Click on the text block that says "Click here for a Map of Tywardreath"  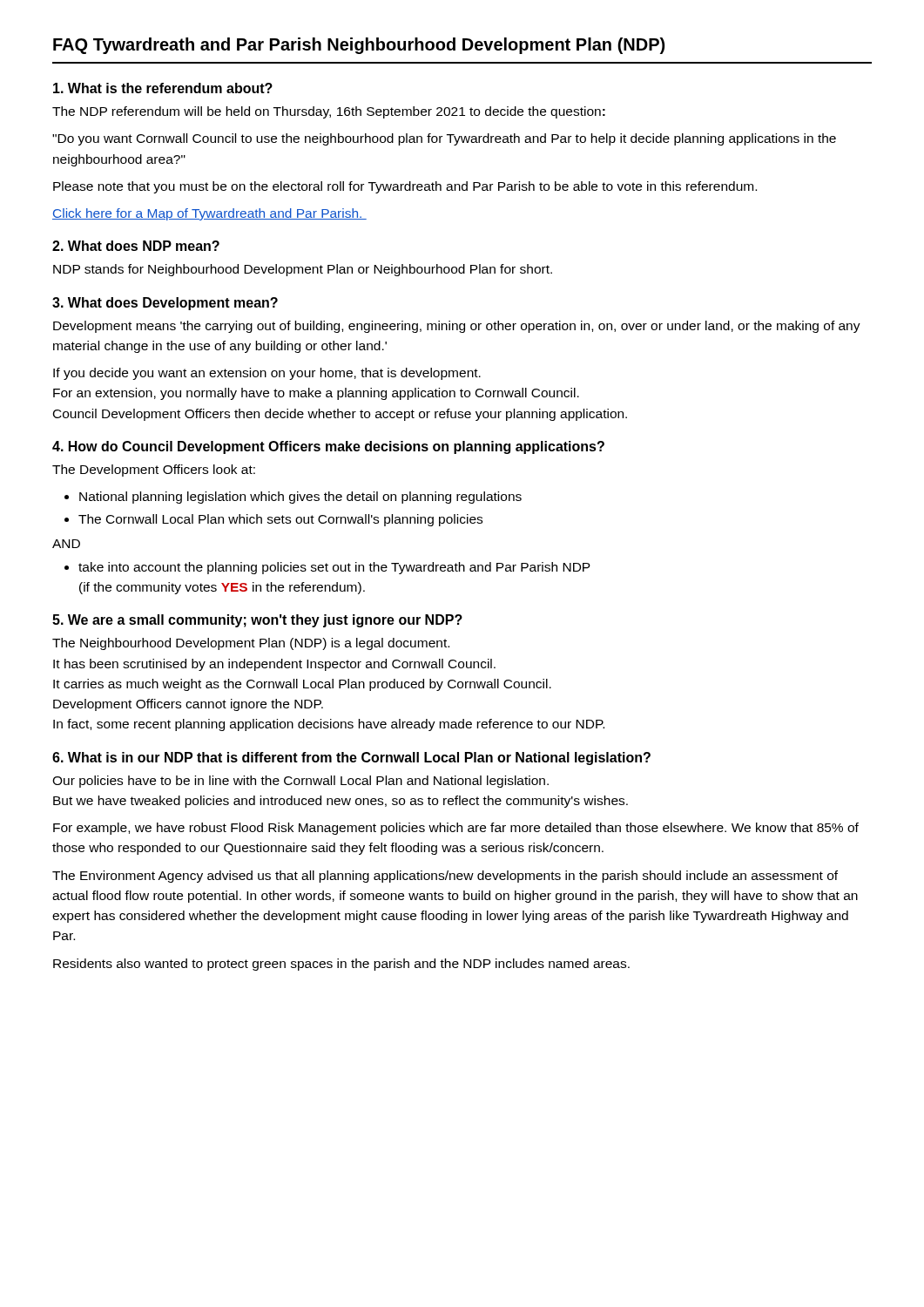[x=209, y=213]
